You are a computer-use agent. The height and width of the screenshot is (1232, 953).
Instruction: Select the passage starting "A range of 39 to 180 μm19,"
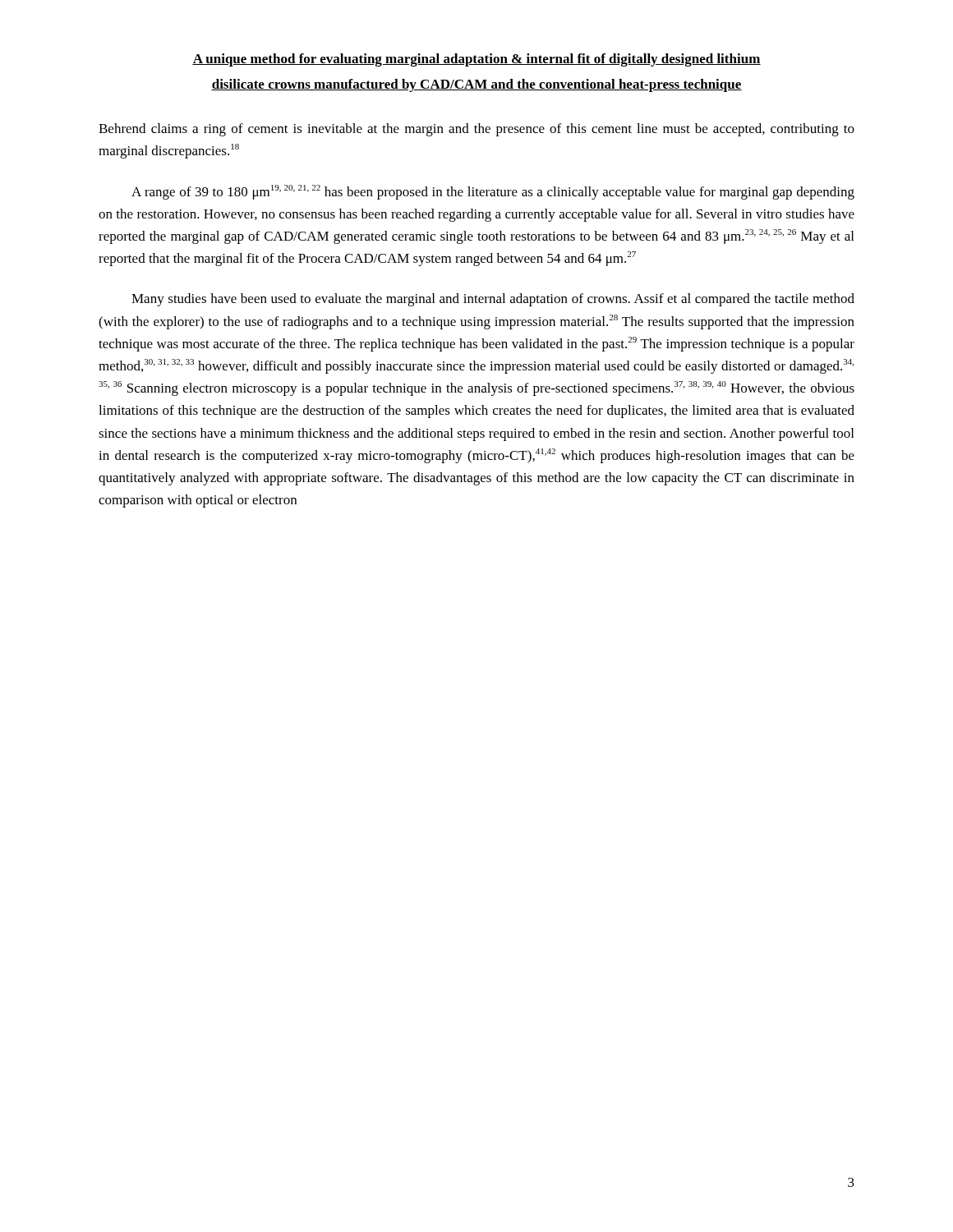point(476,225)
